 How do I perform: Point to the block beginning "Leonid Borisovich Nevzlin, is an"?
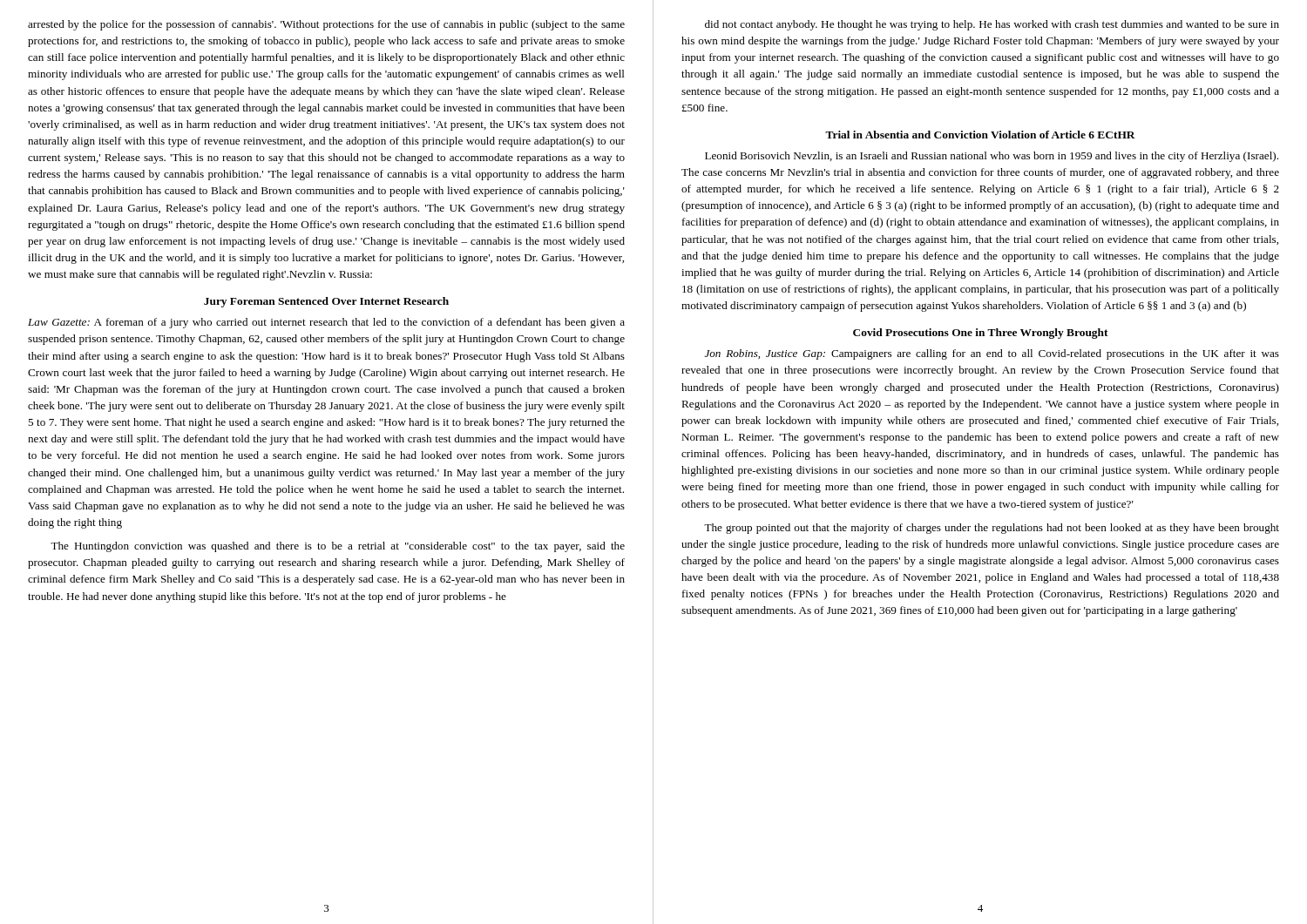(980, 230)
